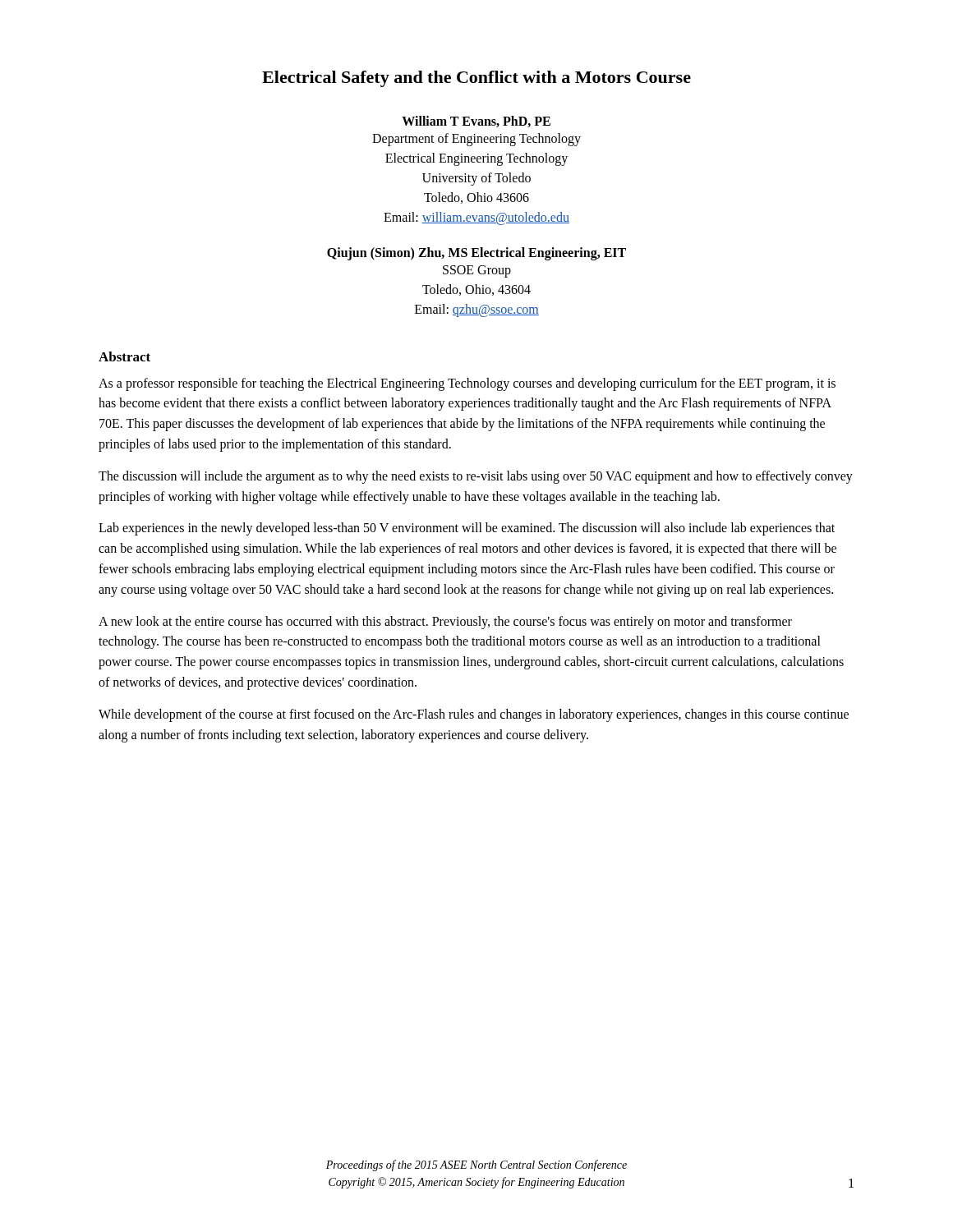Click on the text block starting "As a professor"

tap(467, 413)
